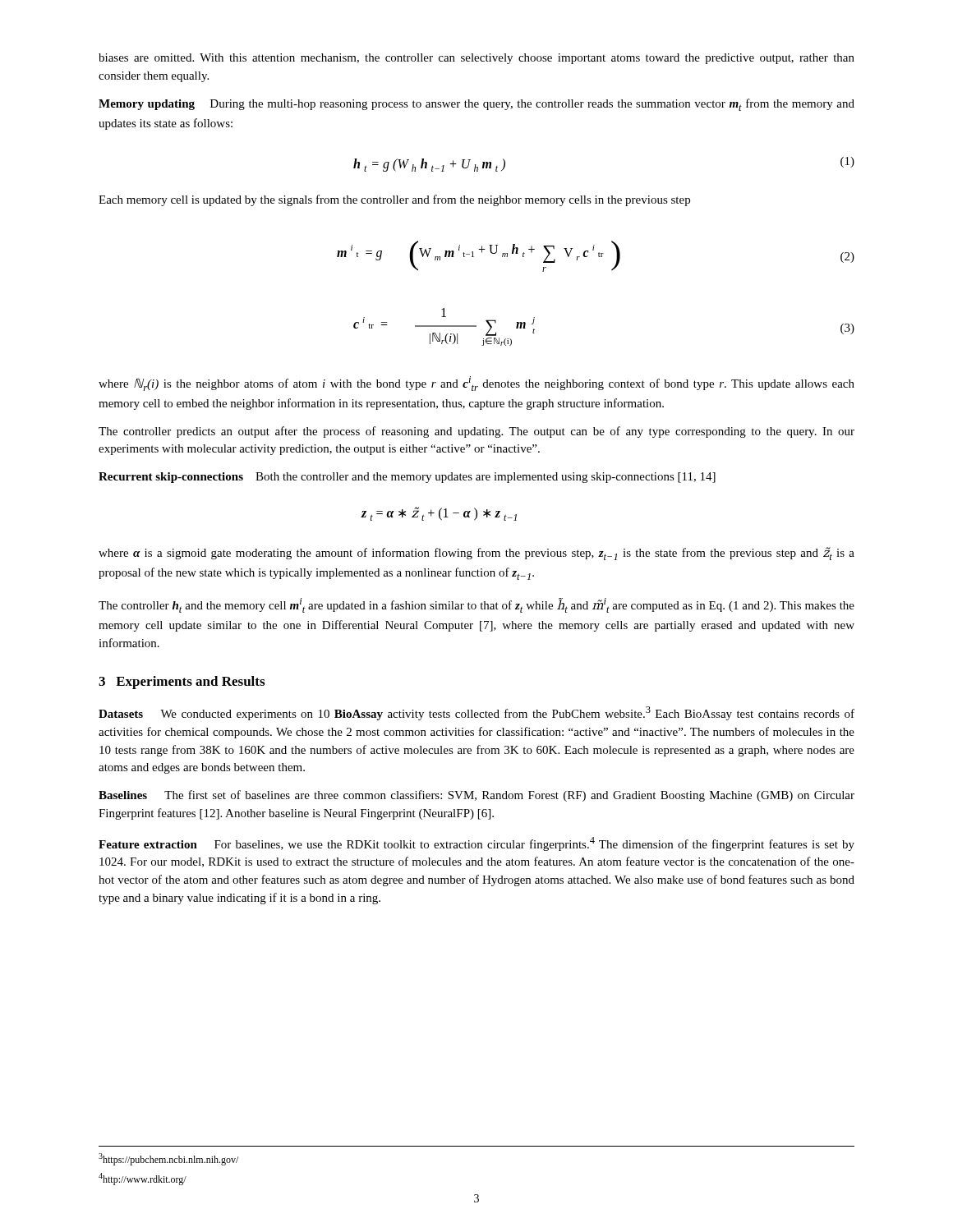The height and width of the screenshot is (1232, 953).
Task: Locate the text block that reads "Each memory cell is updated by the signals"
Action: (x=395, y=200)
